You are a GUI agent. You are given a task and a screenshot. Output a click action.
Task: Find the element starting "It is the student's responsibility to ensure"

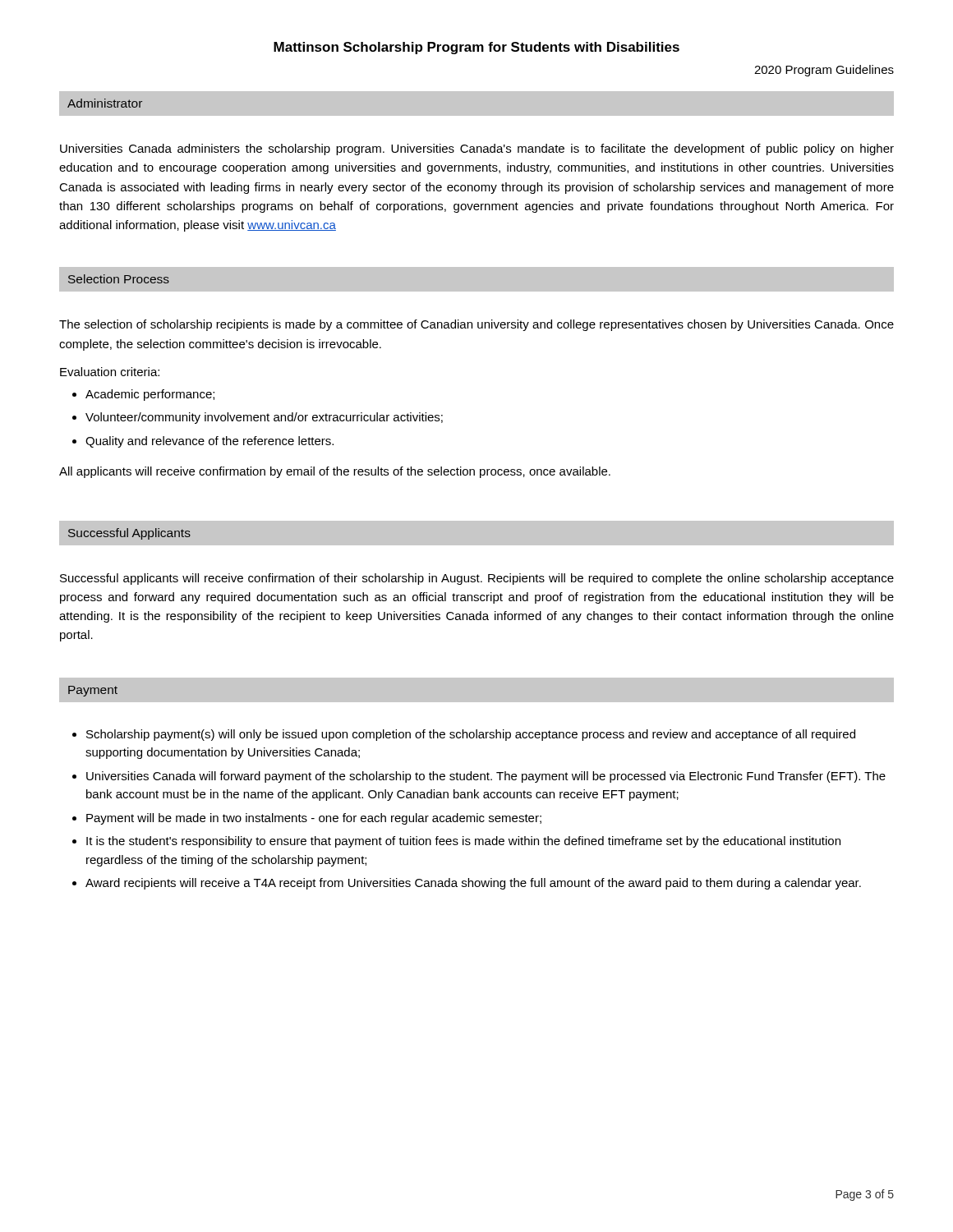463,850
